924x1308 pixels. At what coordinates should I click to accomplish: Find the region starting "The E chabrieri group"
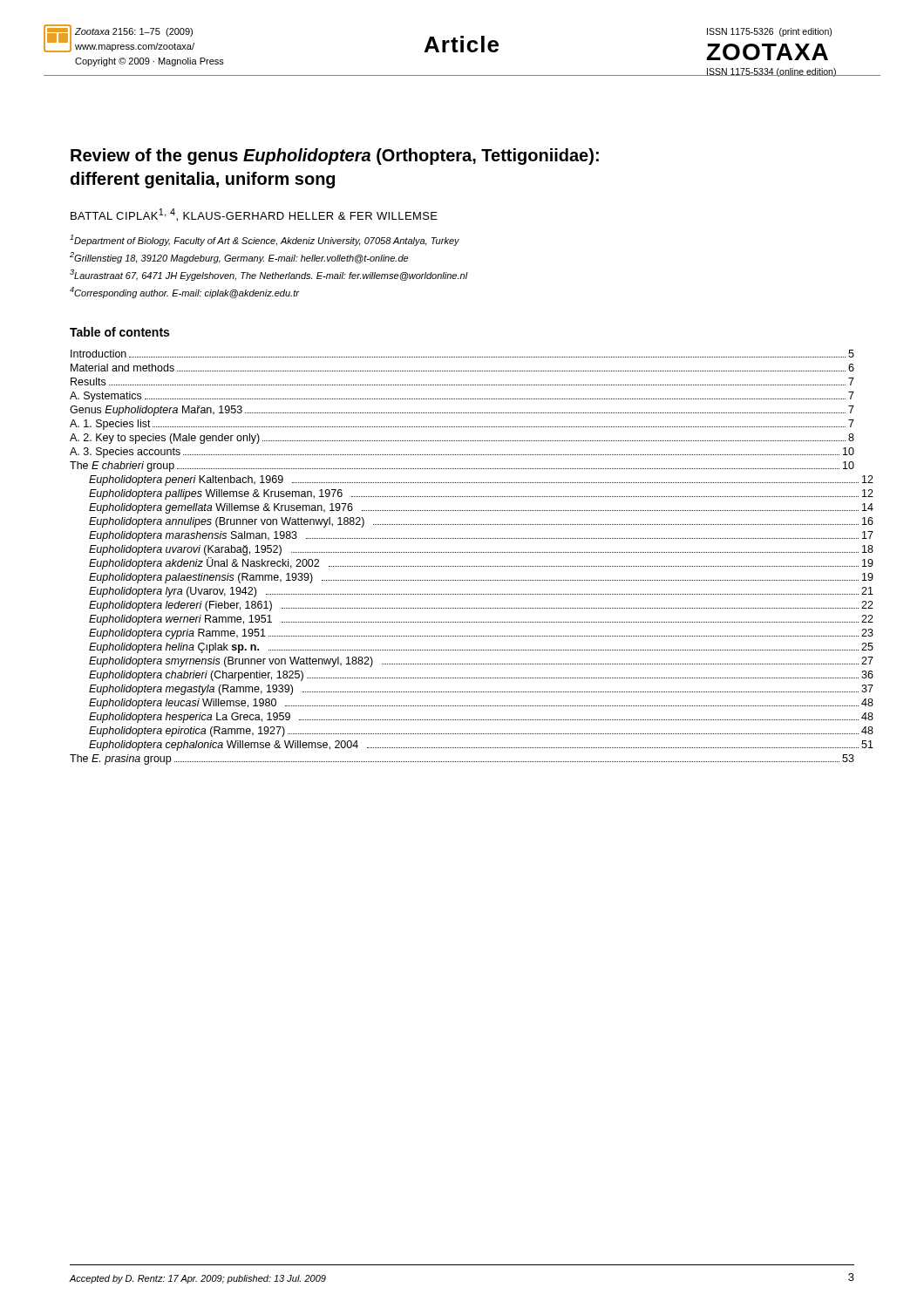462,465
